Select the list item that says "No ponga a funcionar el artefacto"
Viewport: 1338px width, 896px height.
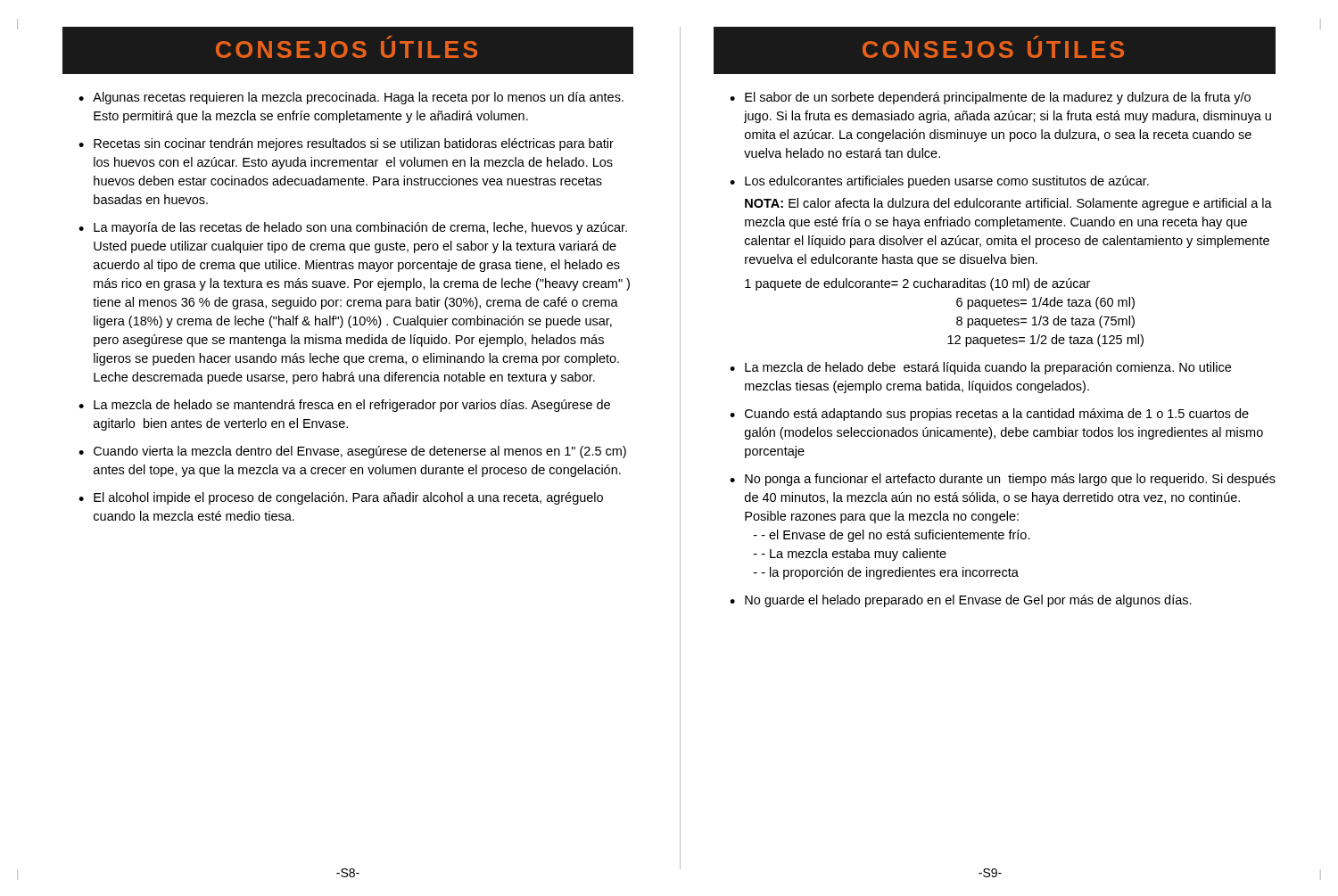1010,526
